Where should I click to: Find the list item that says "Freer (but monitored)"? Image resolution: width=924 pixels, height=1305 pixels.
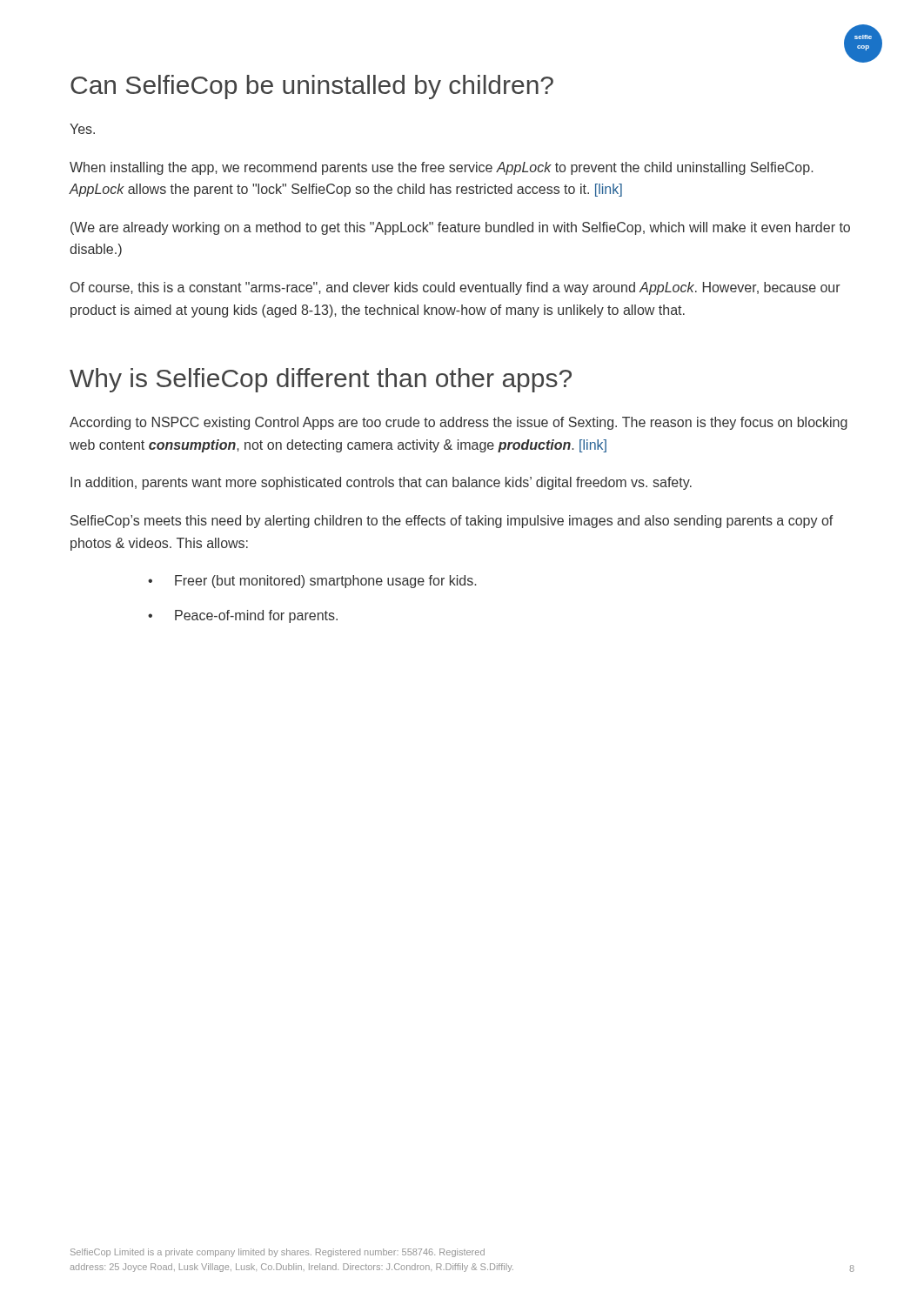click(x=326, y=581)
